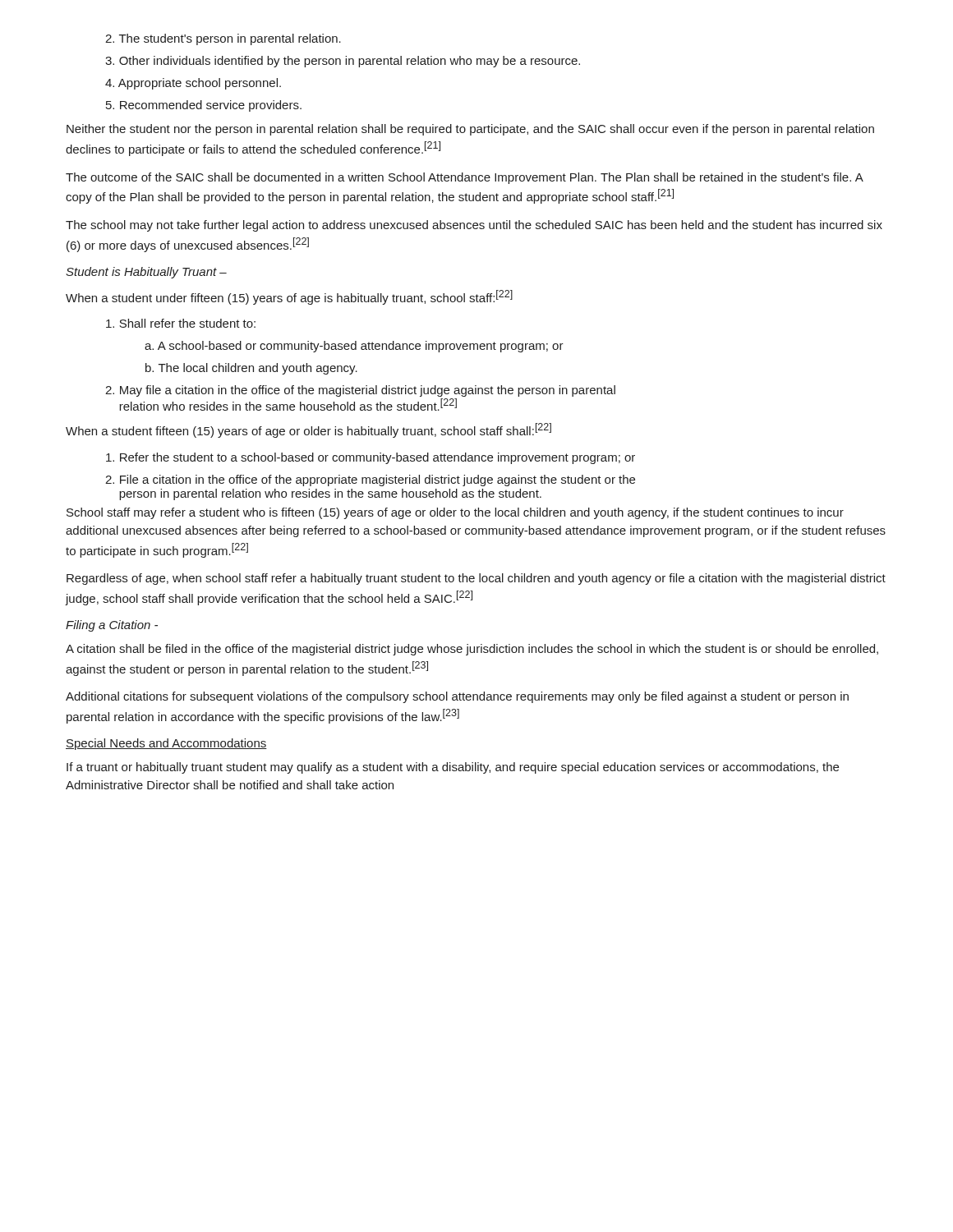Click on the text block starting "2. File a"
This screenshot has height=1232, width=953.
point(370,486)
